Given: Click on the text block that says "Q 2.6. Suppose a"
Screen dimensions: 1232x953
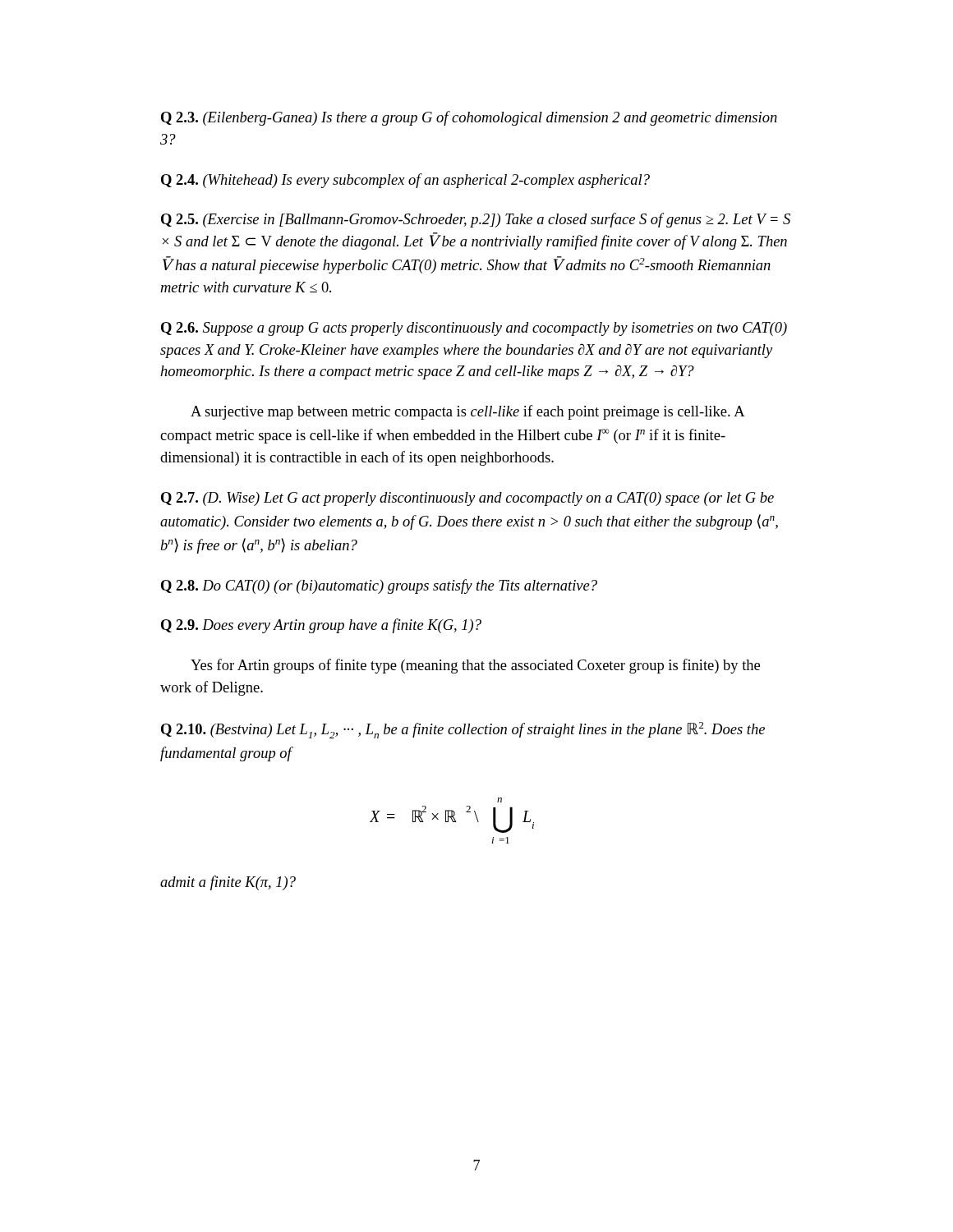Looking at the screenshot, I should (476, 350).
